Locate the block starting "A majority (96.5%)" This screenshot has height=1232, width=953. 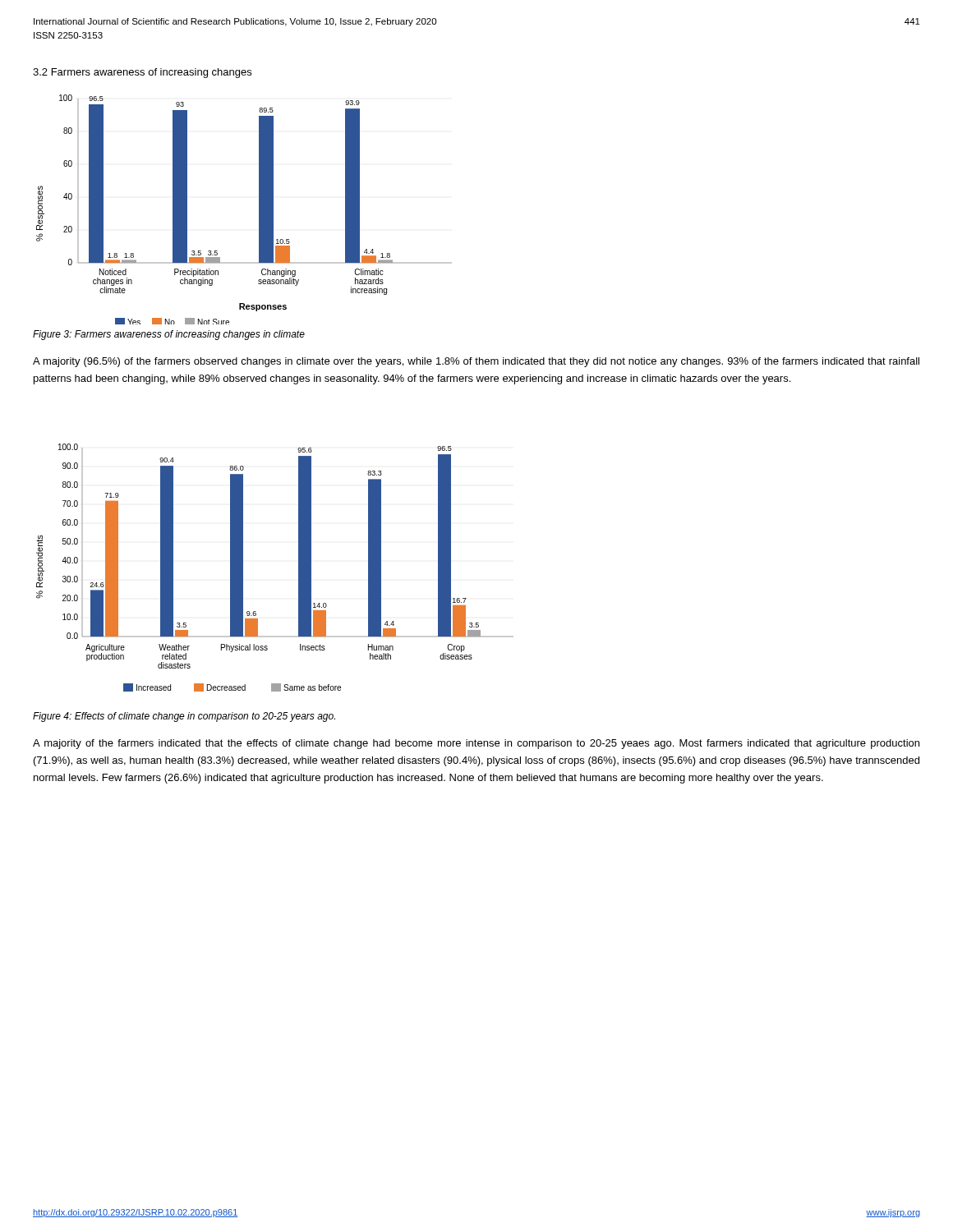pos(476,370)
